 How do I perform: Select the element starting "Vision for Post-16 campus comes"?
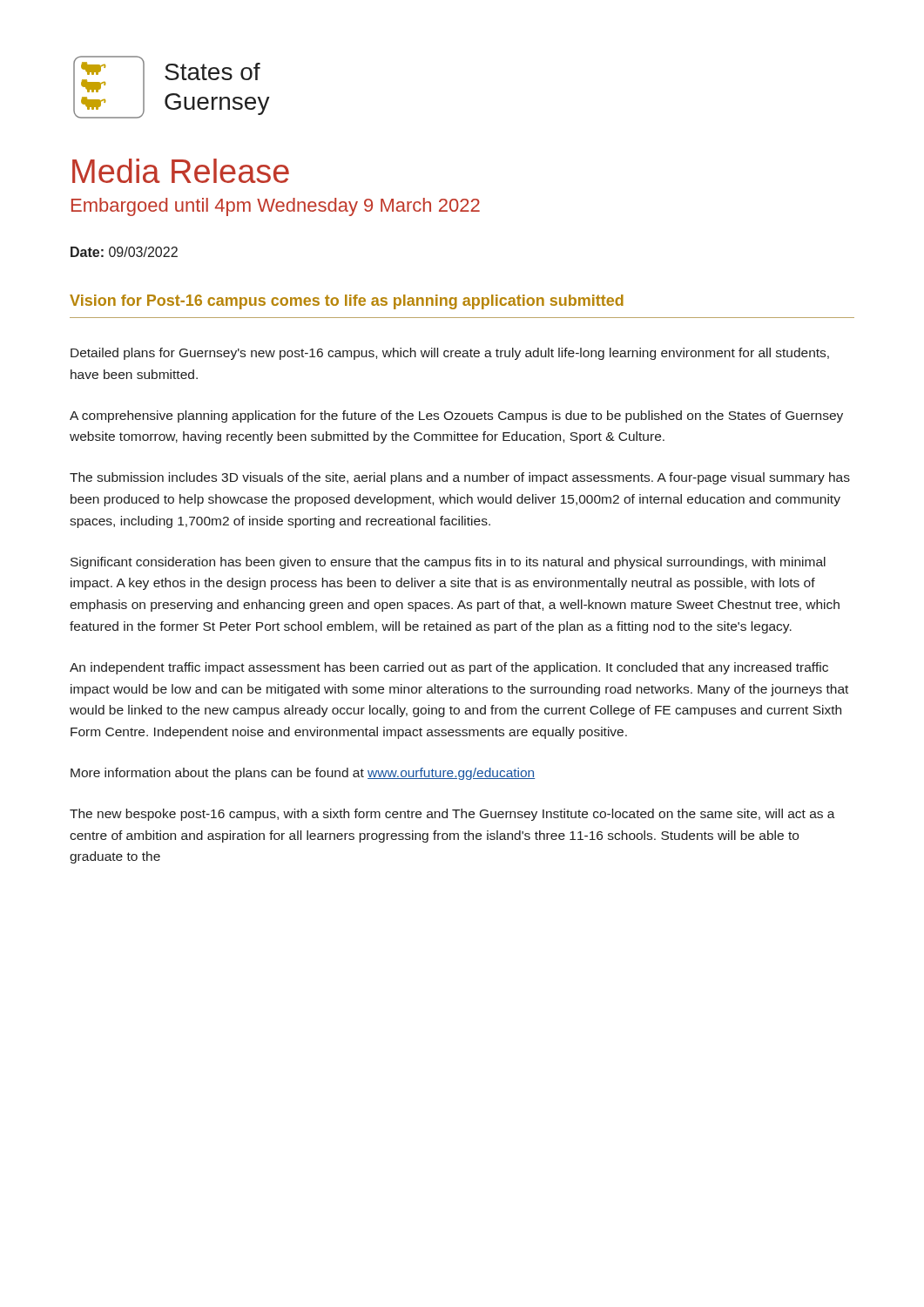347,301
